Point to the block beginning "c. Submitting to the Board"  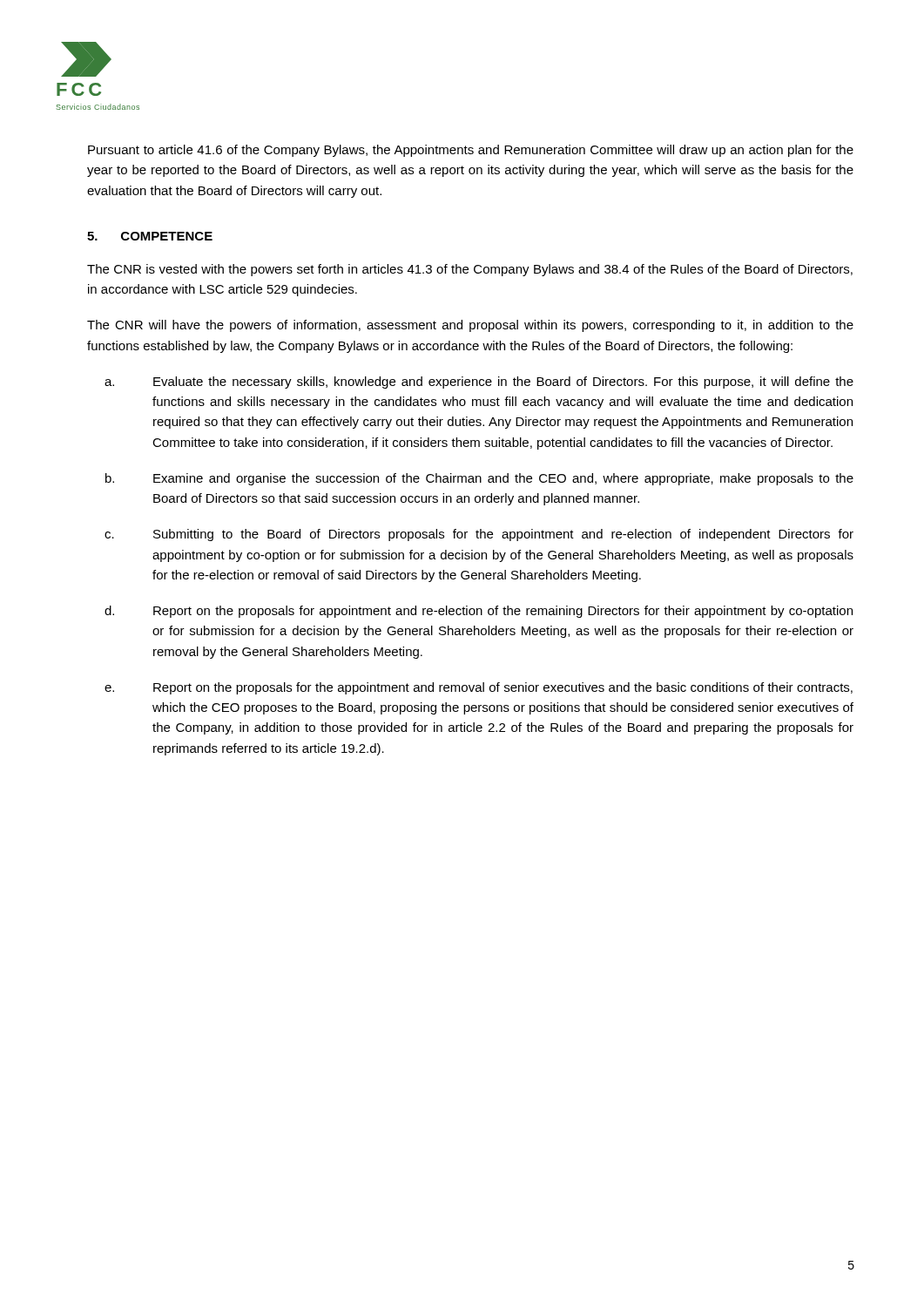click(470, 554)
